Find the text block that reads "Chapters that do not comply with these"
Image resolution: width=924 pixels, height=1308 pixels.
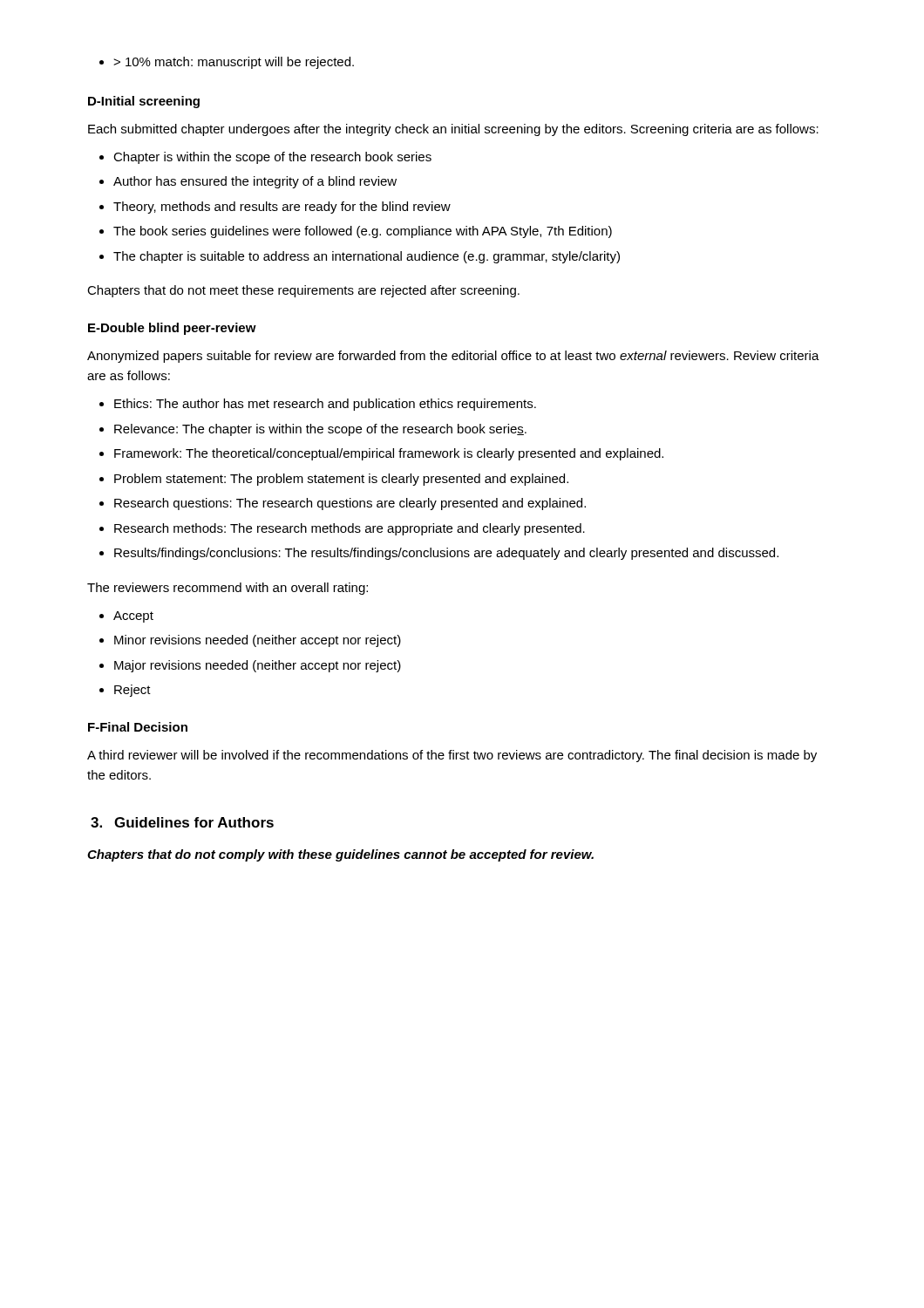(x=341, y=854)
